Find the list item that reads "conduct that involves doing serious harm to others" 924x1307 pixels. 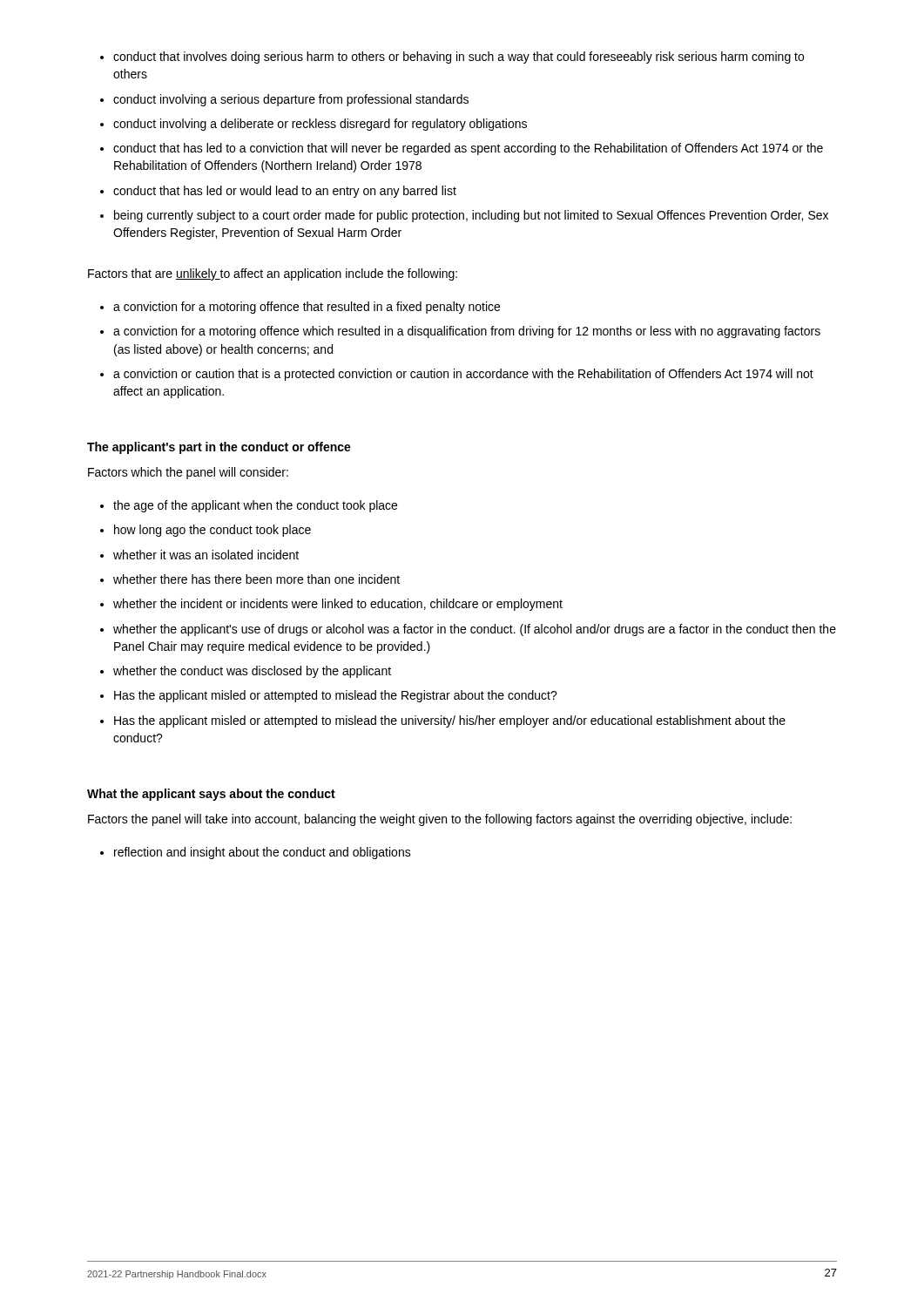(x=462, y=66)
